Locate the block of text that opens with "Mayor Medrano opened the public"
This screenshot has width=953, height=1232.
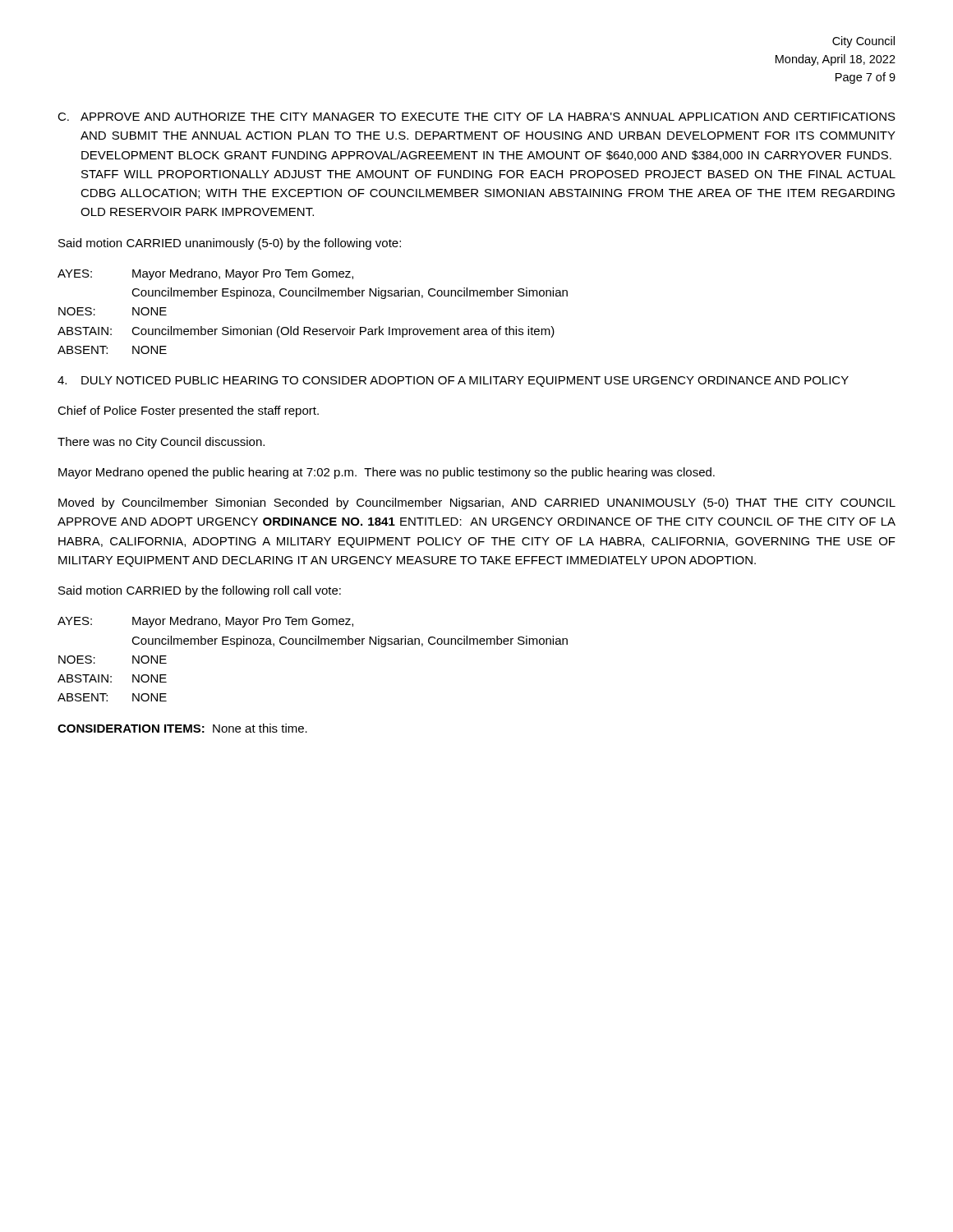[x=476, y=472]
